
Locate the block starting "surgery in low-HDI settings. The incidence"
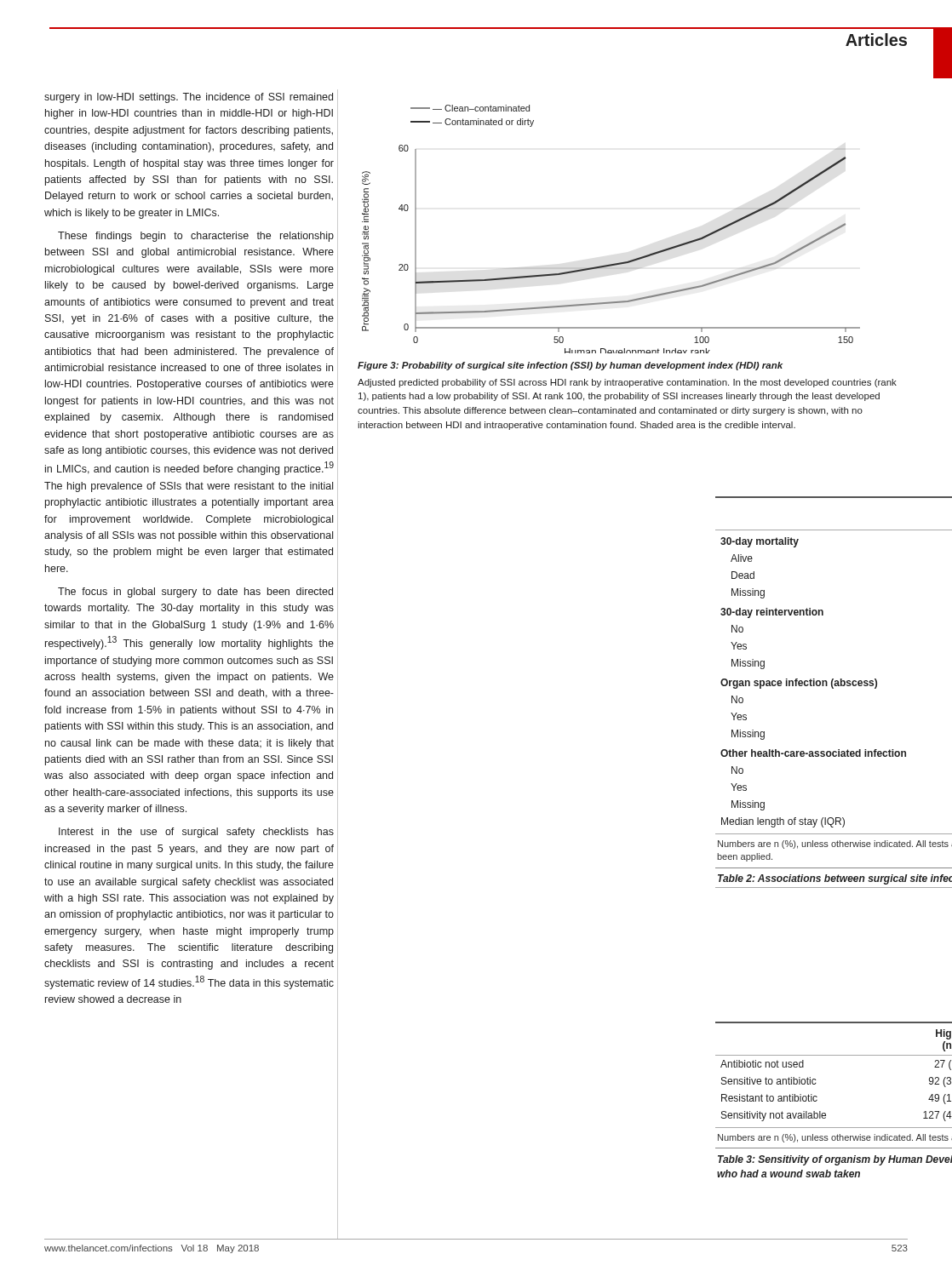click(x=189, y=155)
